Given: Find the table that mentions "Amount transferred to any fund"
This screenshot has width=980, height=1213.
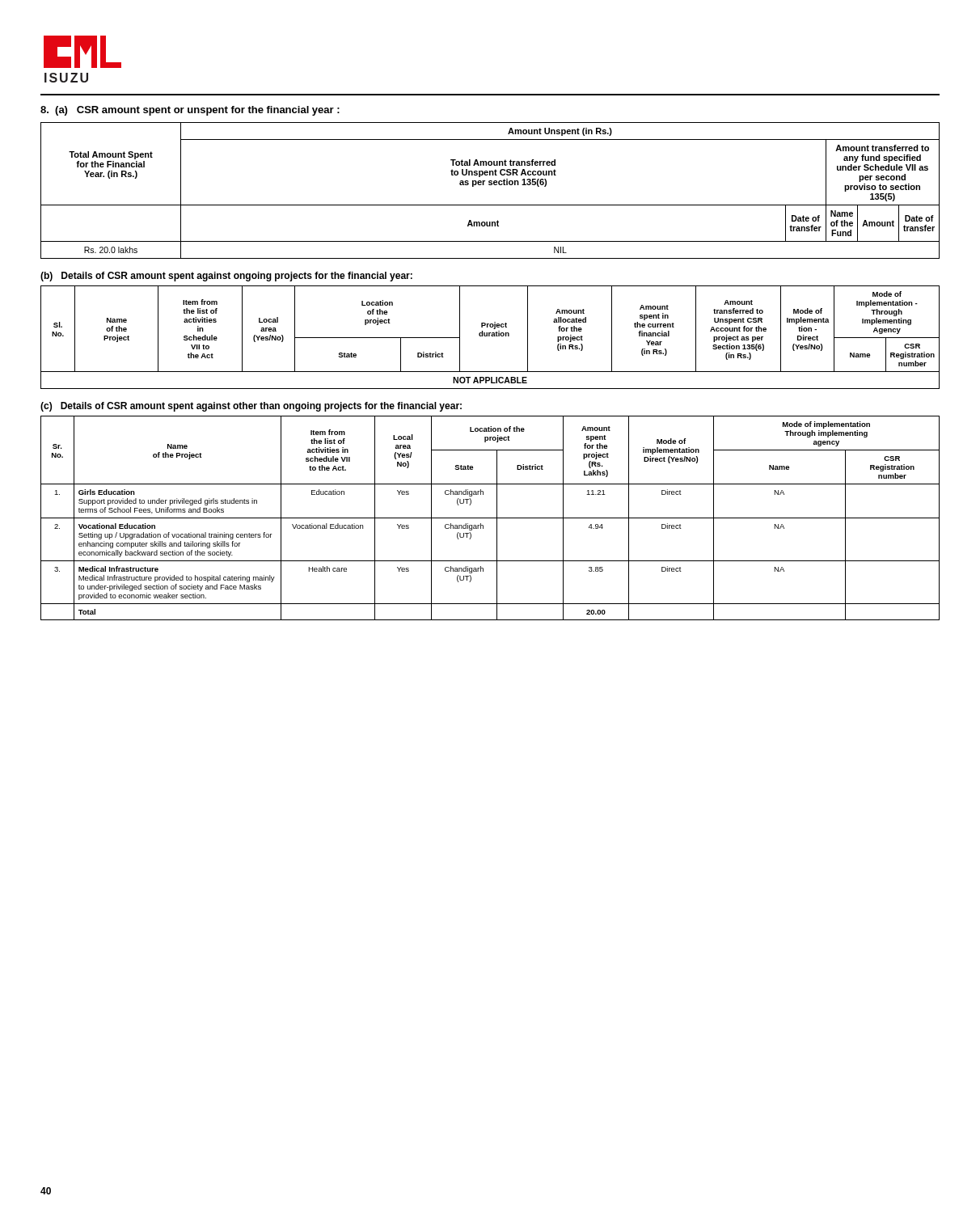Looking at the screenshot, I should [490, 190].
